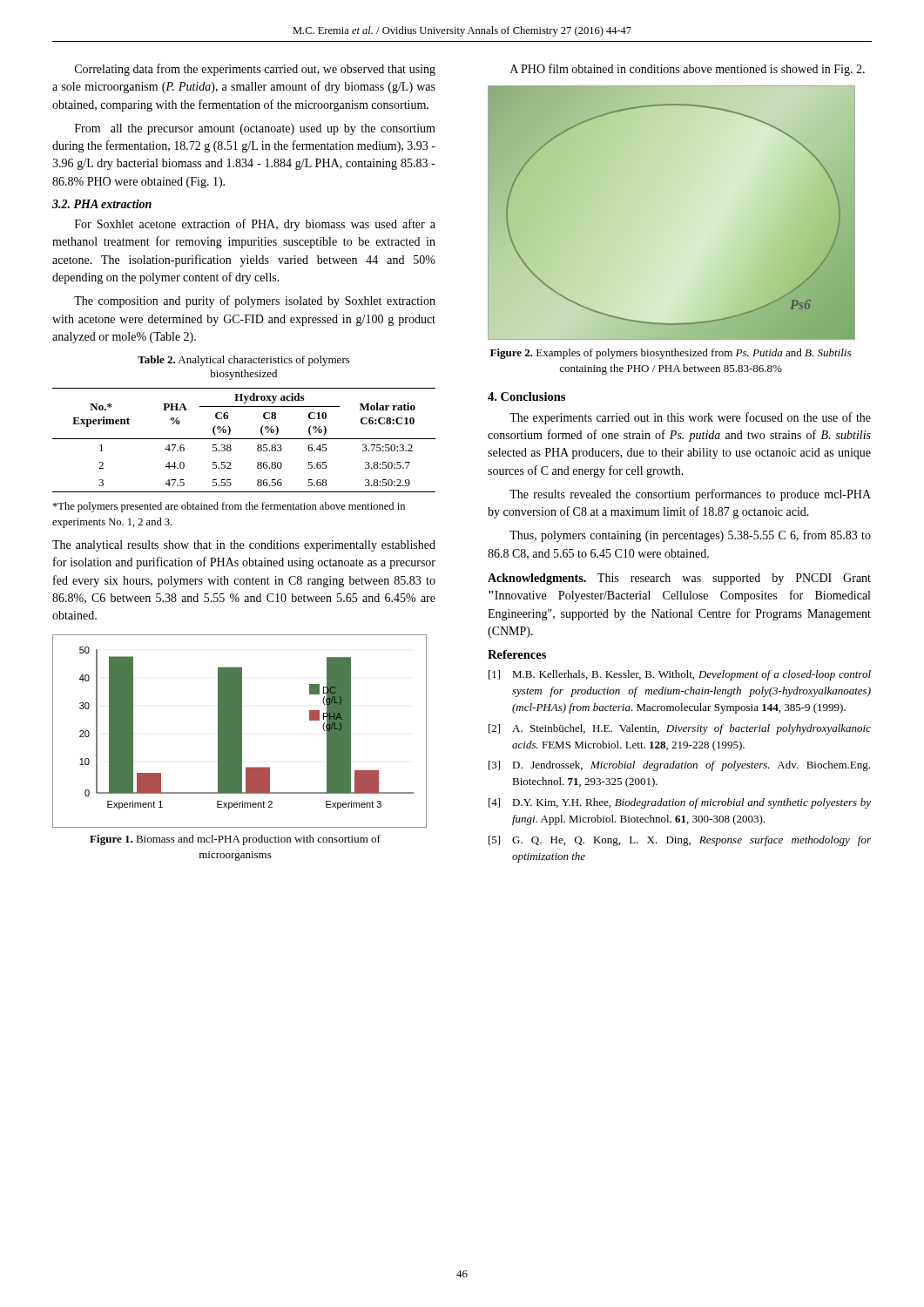Screen dimensions: 1307x924
Task: Click on the grouped bar chart
Action: point(244,731)
